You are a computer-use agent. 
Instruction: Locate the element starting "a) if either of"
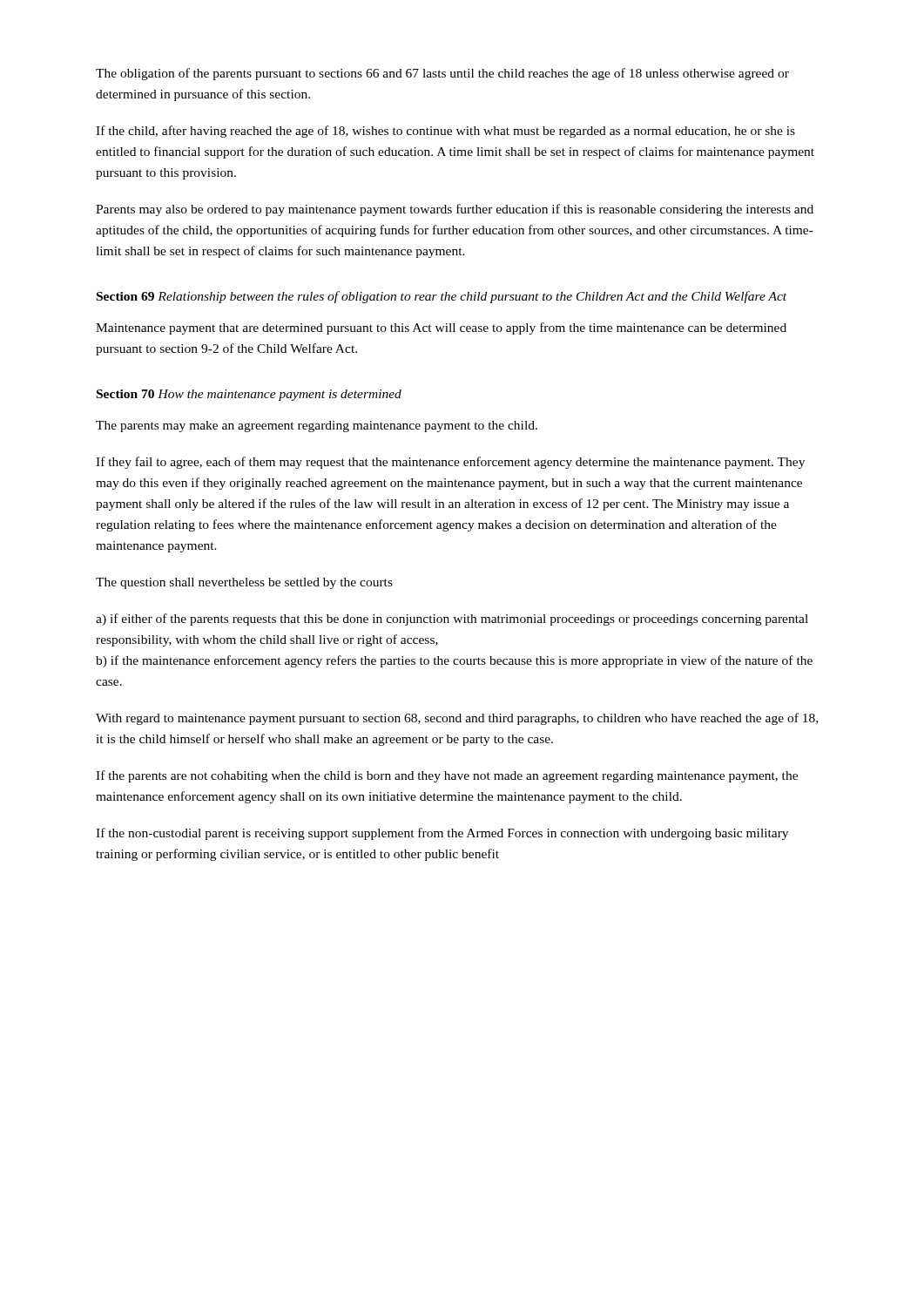pyautogui.click(x=452, y=629)
